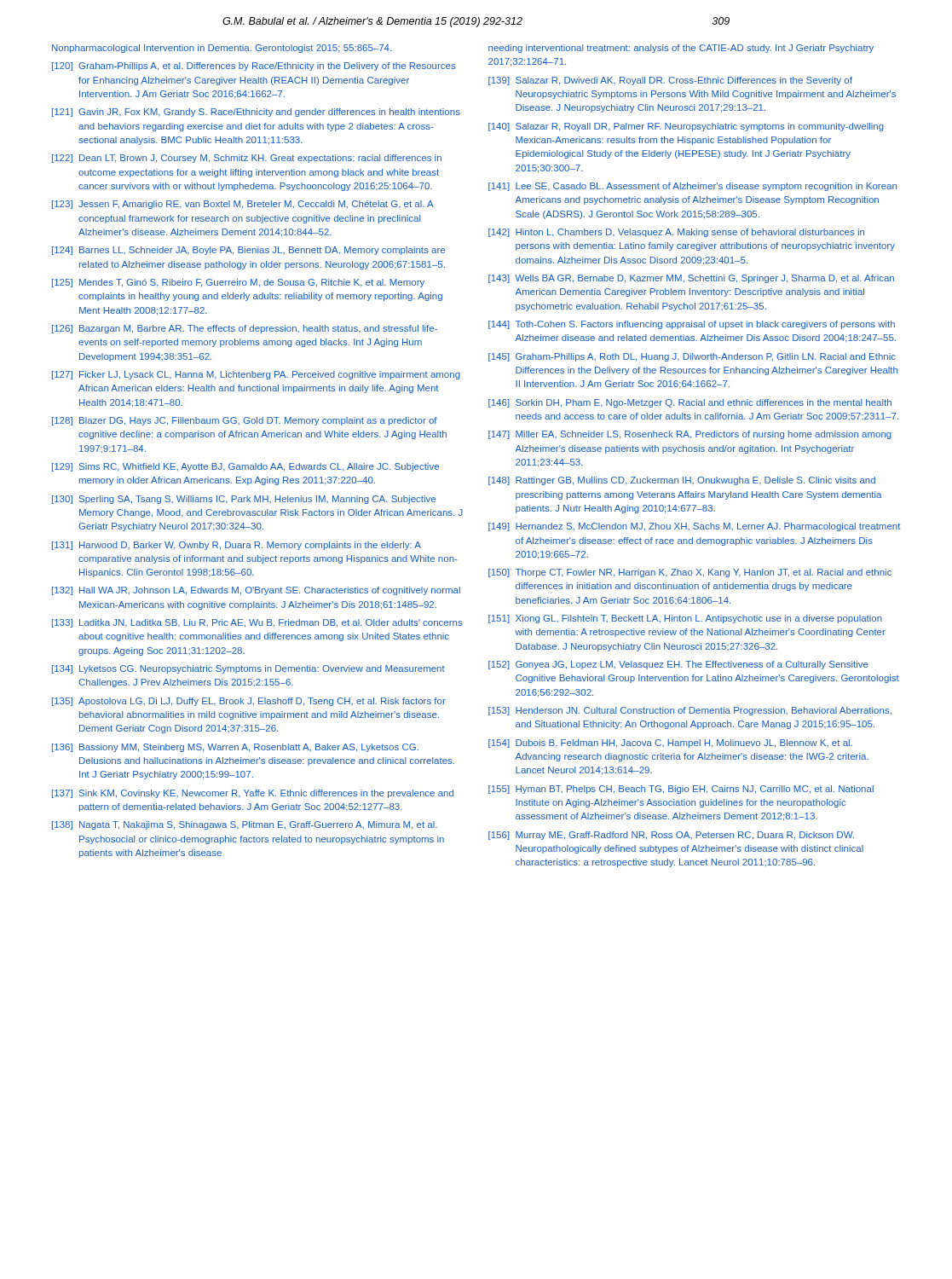Locate the element starting "[141] Lee SE, Casado"
Screen dimensions: 1279x952
pos(694,200)
